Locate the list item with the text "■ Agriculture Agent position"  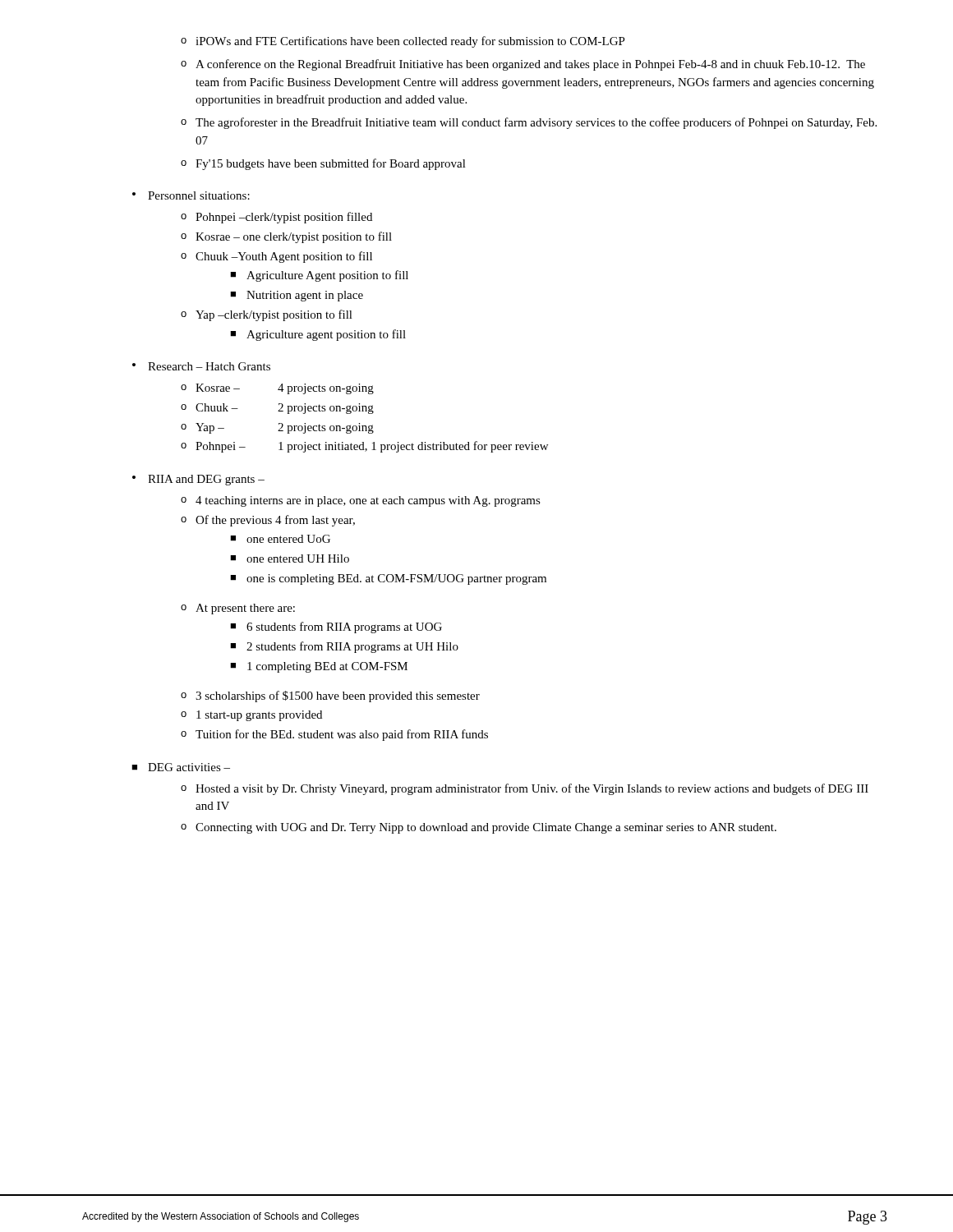(319, 276)
